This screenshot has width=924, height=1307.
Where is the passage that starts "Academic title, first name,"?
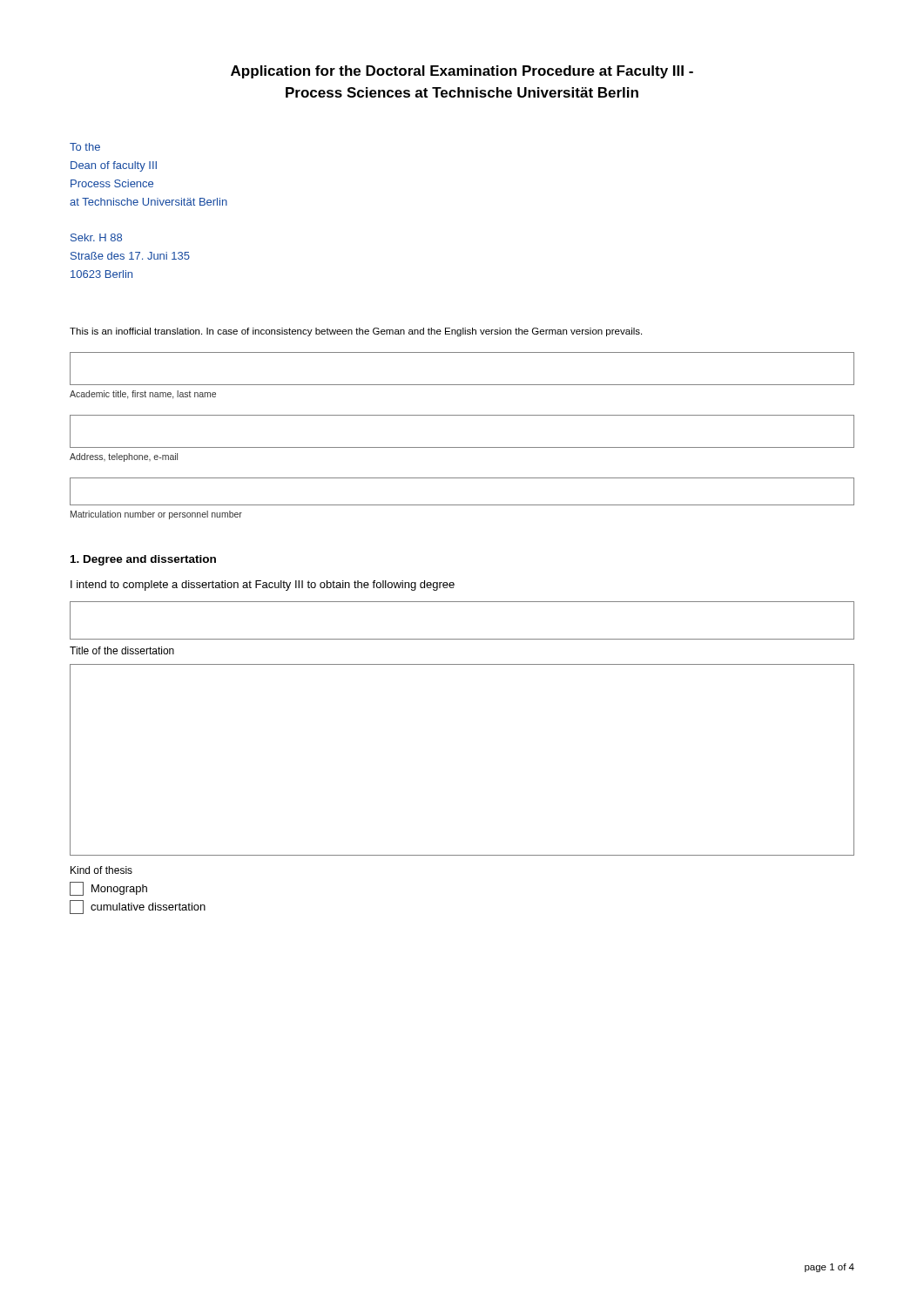(x=462, y=375)
